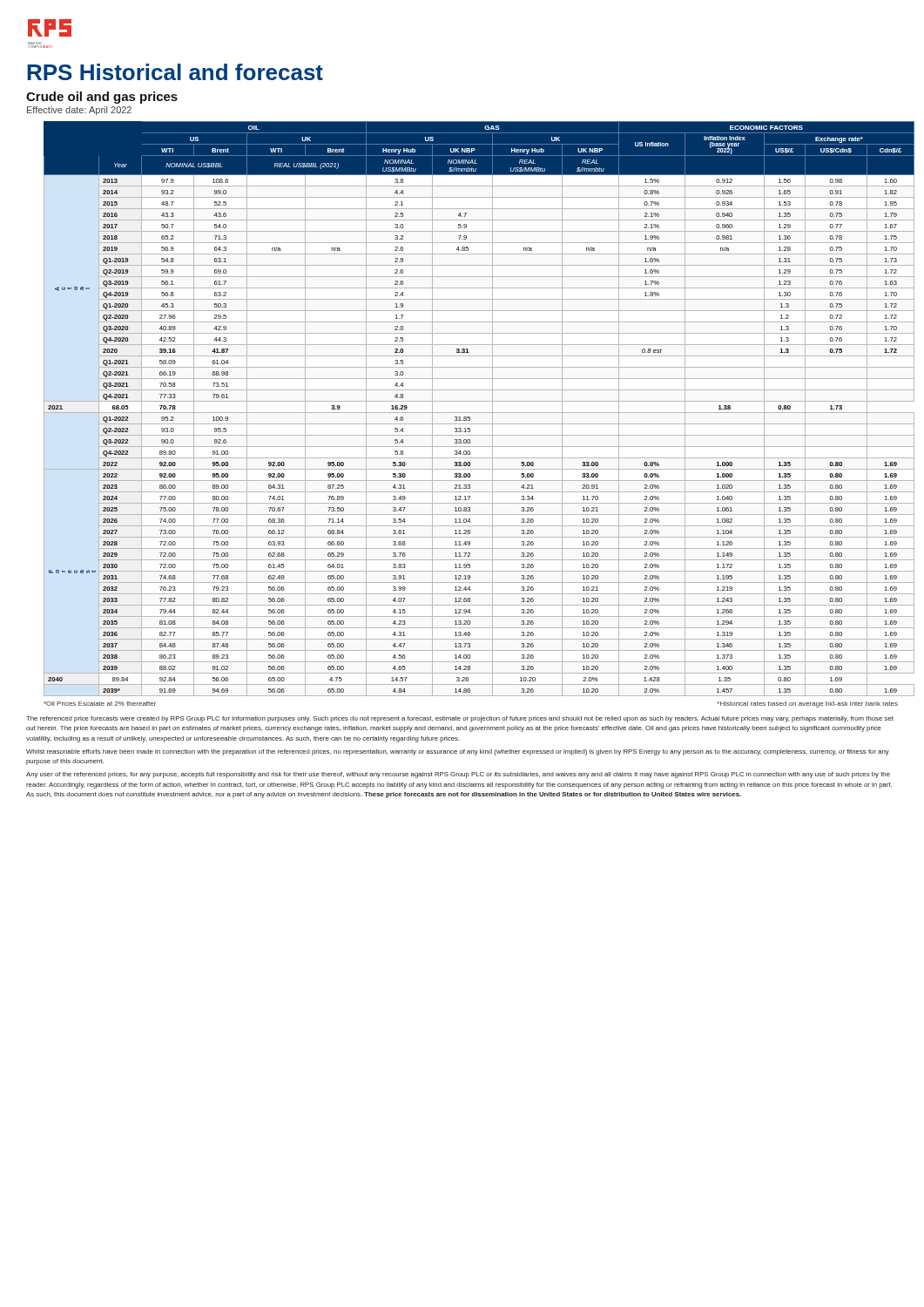Navigate to the region starting "Effective date: April 2022"

click(79, 110)
